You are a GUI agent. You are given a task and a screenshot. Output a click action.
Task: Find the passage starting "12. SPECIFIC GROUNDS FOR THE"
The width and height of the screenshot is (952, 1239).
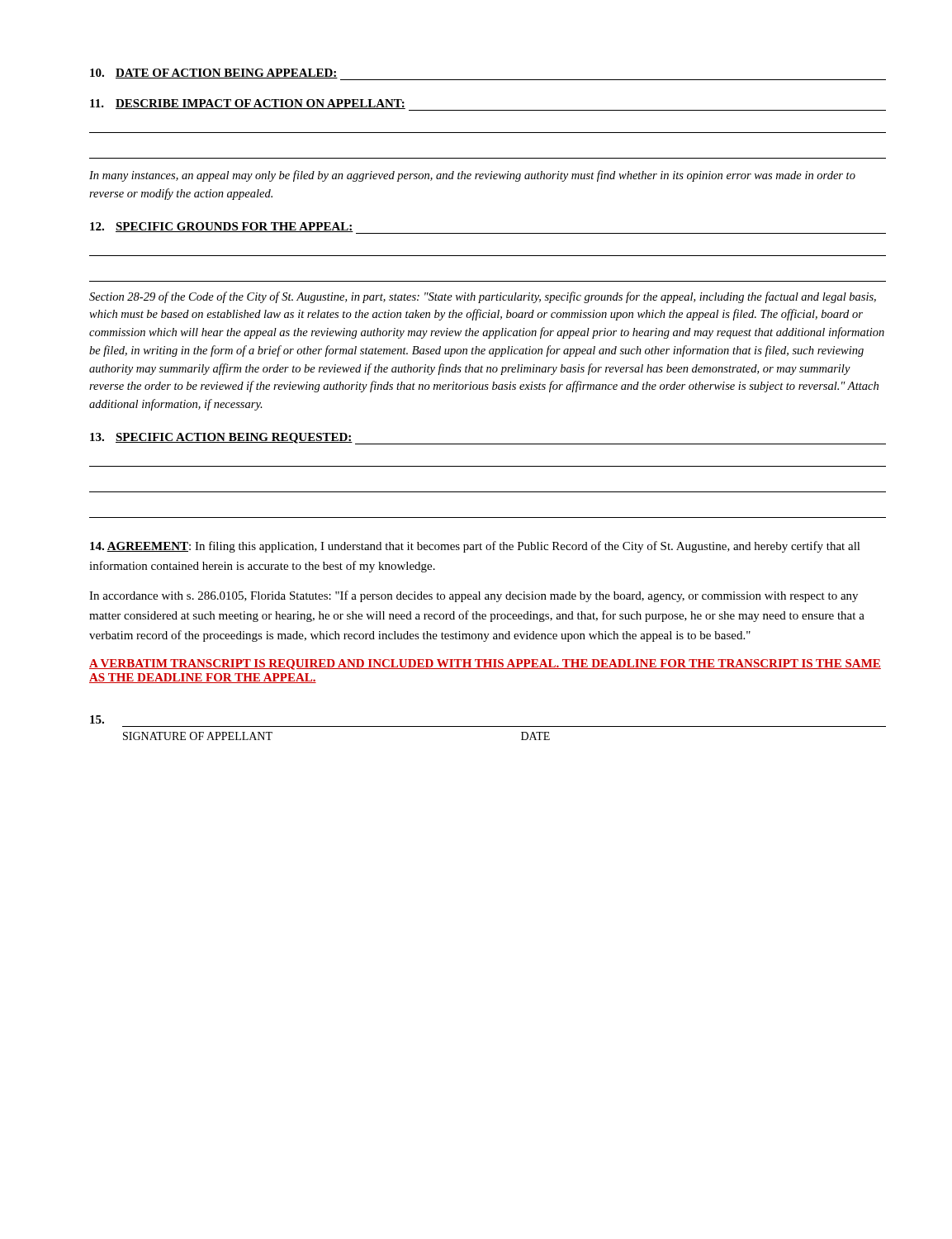(488, 249)
